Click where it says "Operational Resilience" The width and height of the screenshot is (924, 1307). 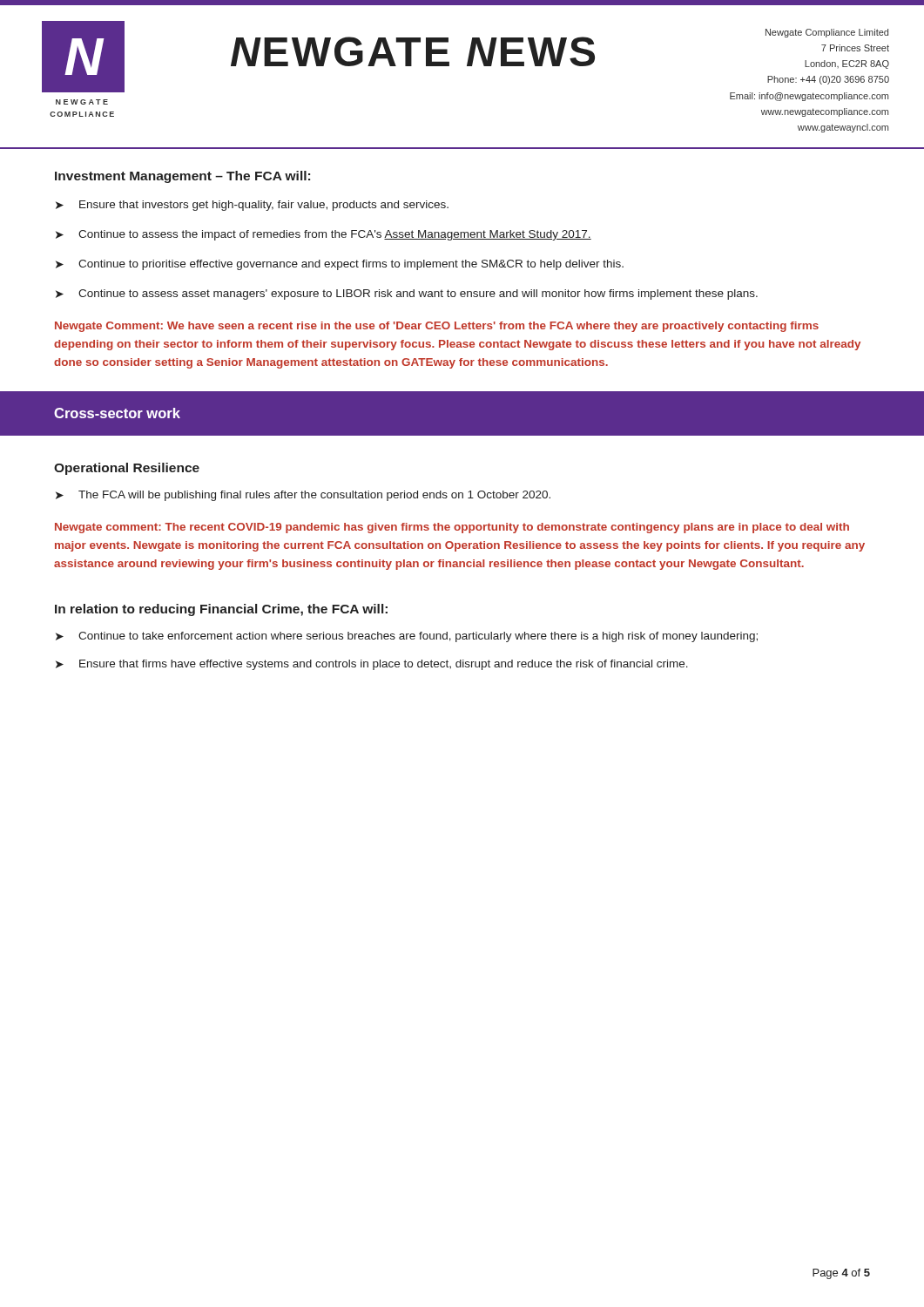click(x=127, y=468)
